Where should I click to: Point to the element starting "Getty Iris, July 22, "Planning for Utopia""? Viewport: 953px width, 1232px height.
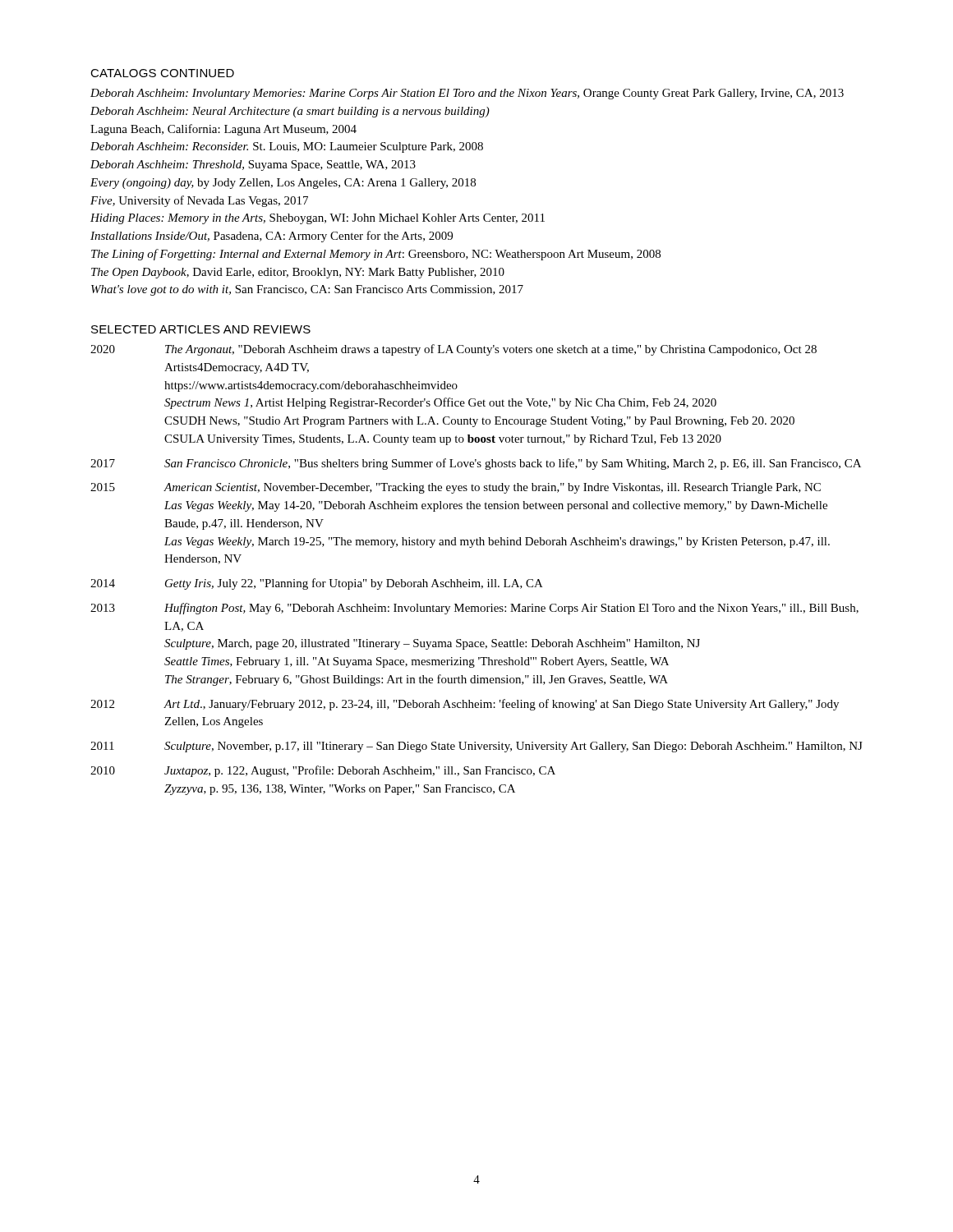354,583
